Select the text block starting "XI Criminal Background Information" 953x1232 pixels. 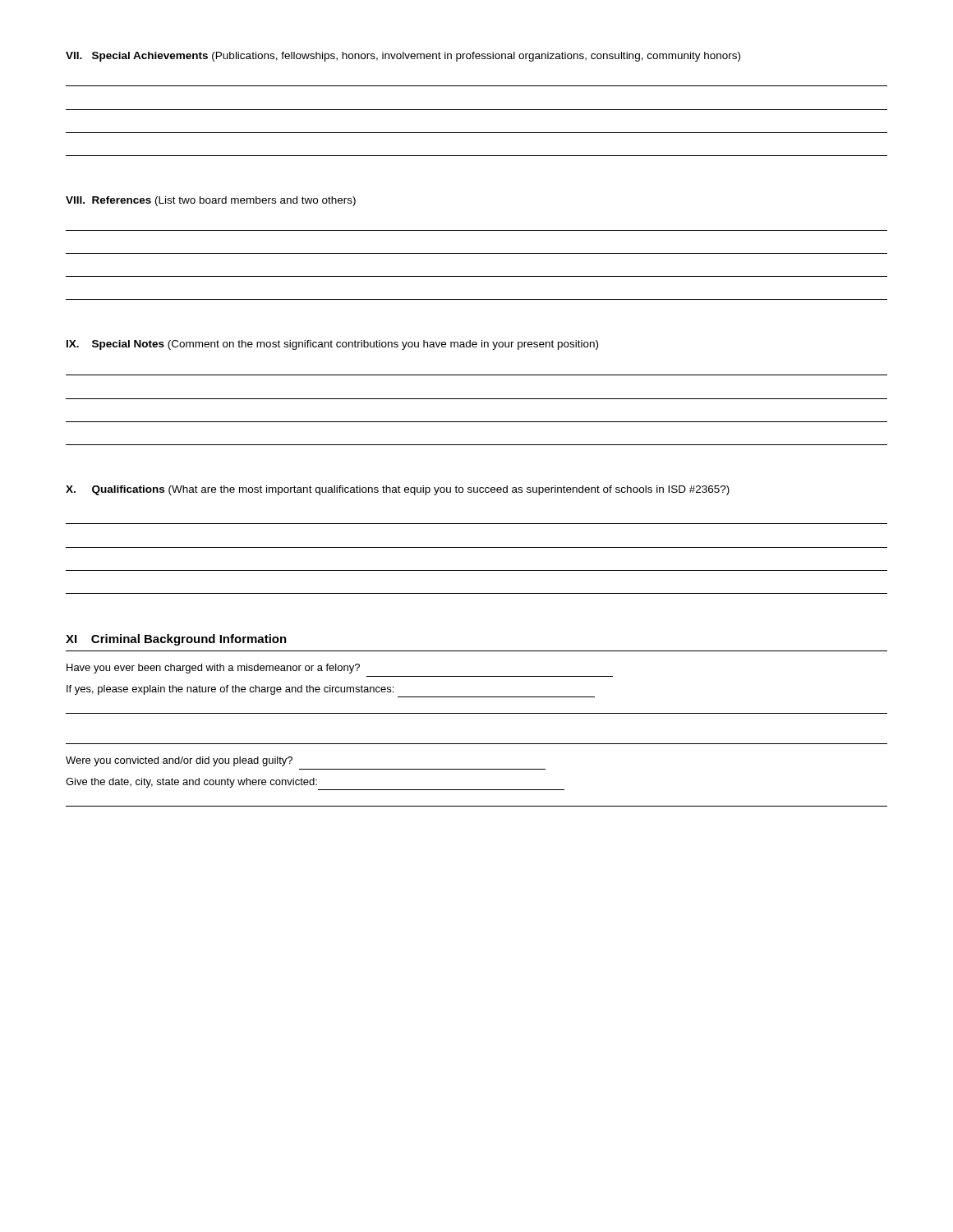tap(176, 639)
